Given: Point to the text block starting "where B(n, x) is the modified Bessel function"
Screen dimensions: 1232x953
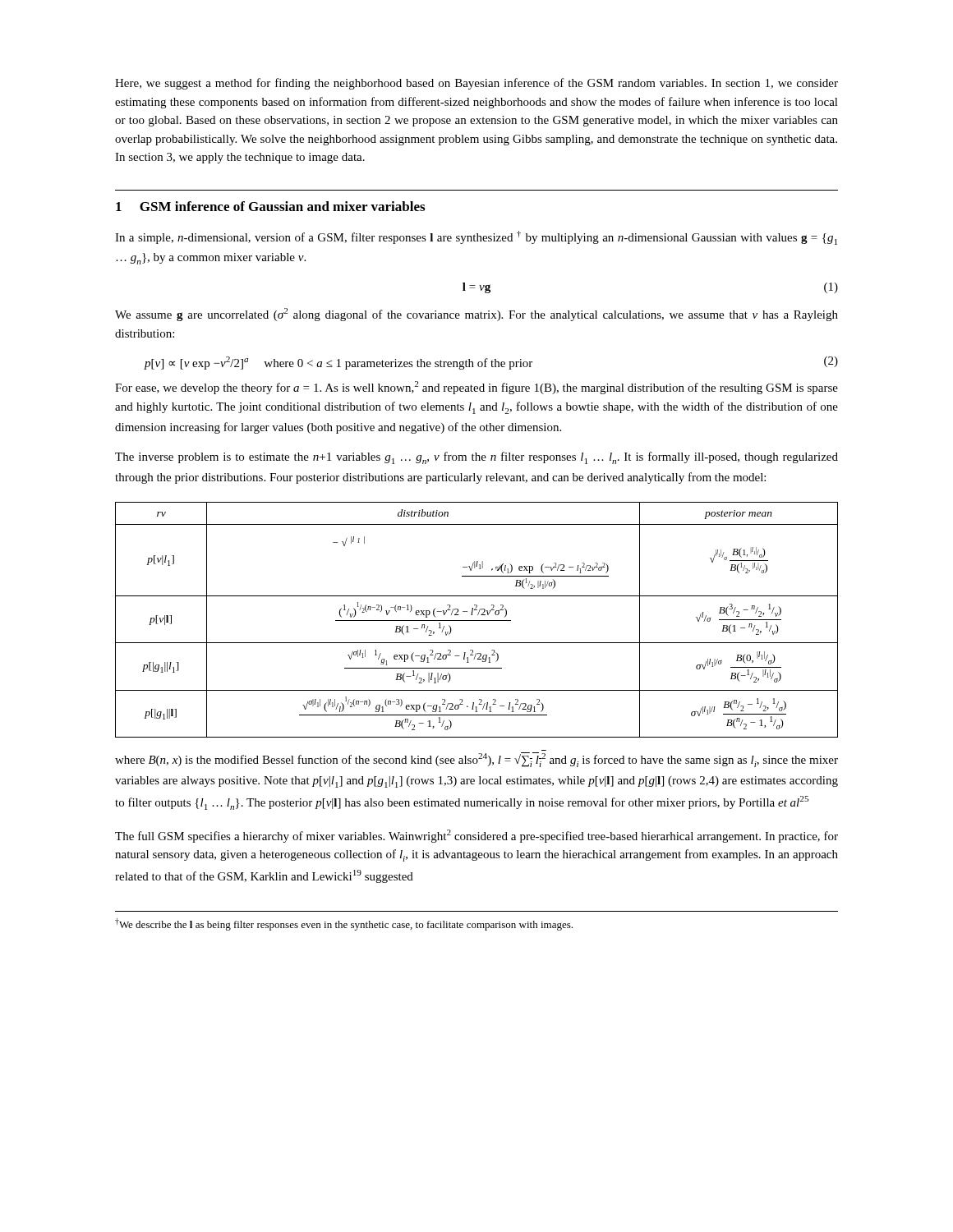Looking at the screenshot, I should pos(476,781).
